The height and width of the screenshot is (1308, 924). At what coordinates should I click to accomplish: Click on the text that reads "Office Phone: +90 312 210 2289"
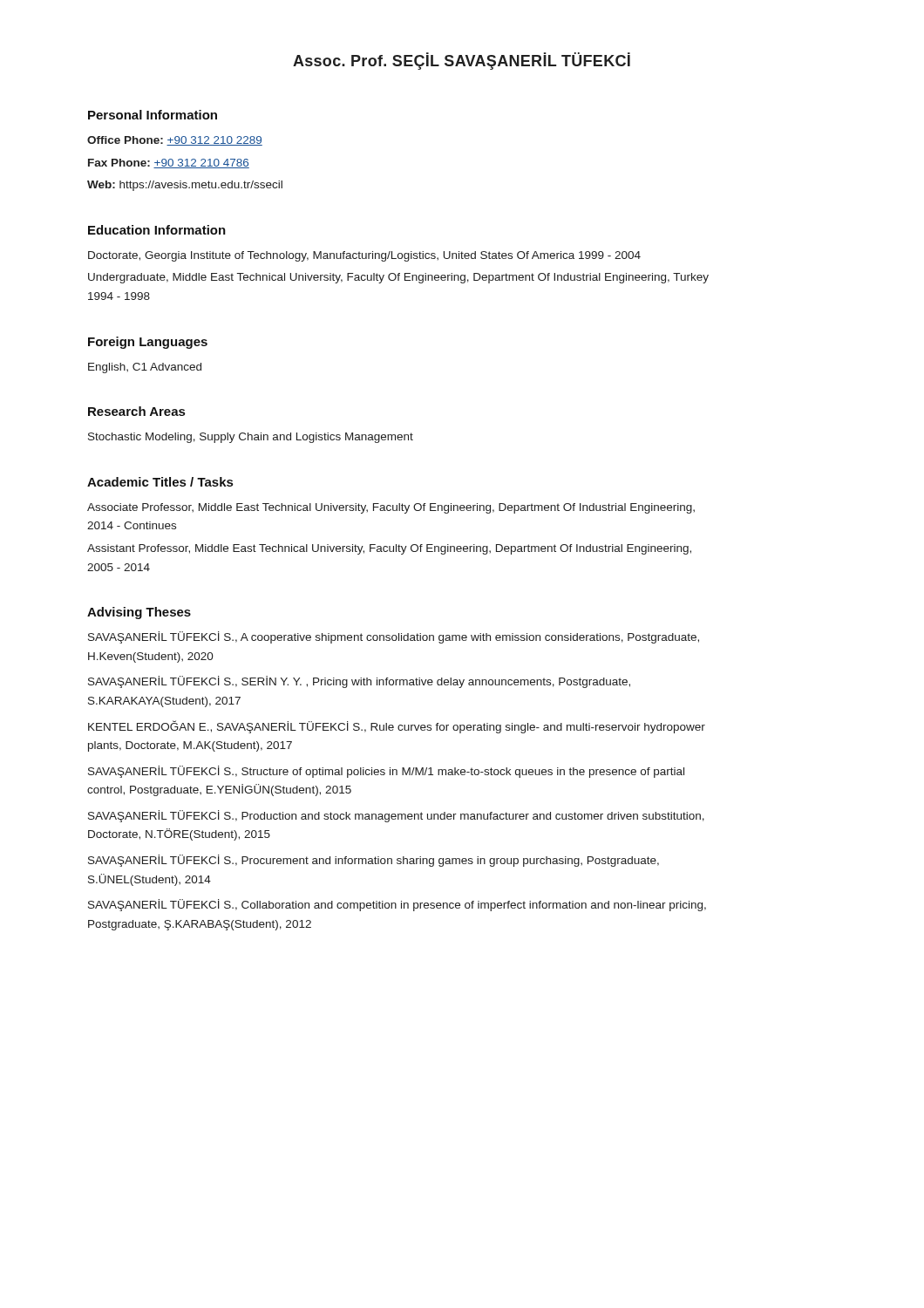[175, 140]
